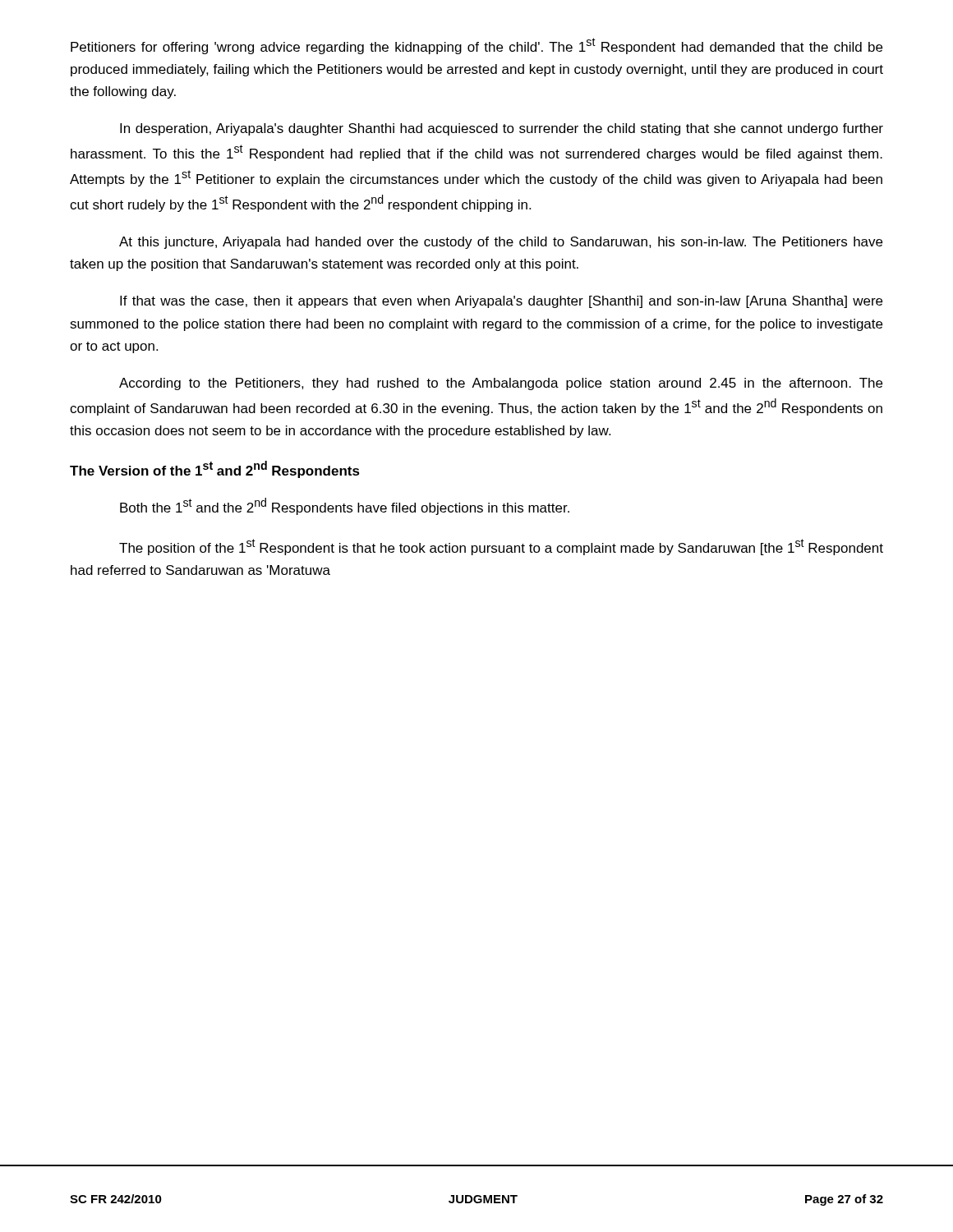
Task: Find the text block that reads "Petitioners for offering 'wrong advice regarding the"
Action: (x=476, y=237)
